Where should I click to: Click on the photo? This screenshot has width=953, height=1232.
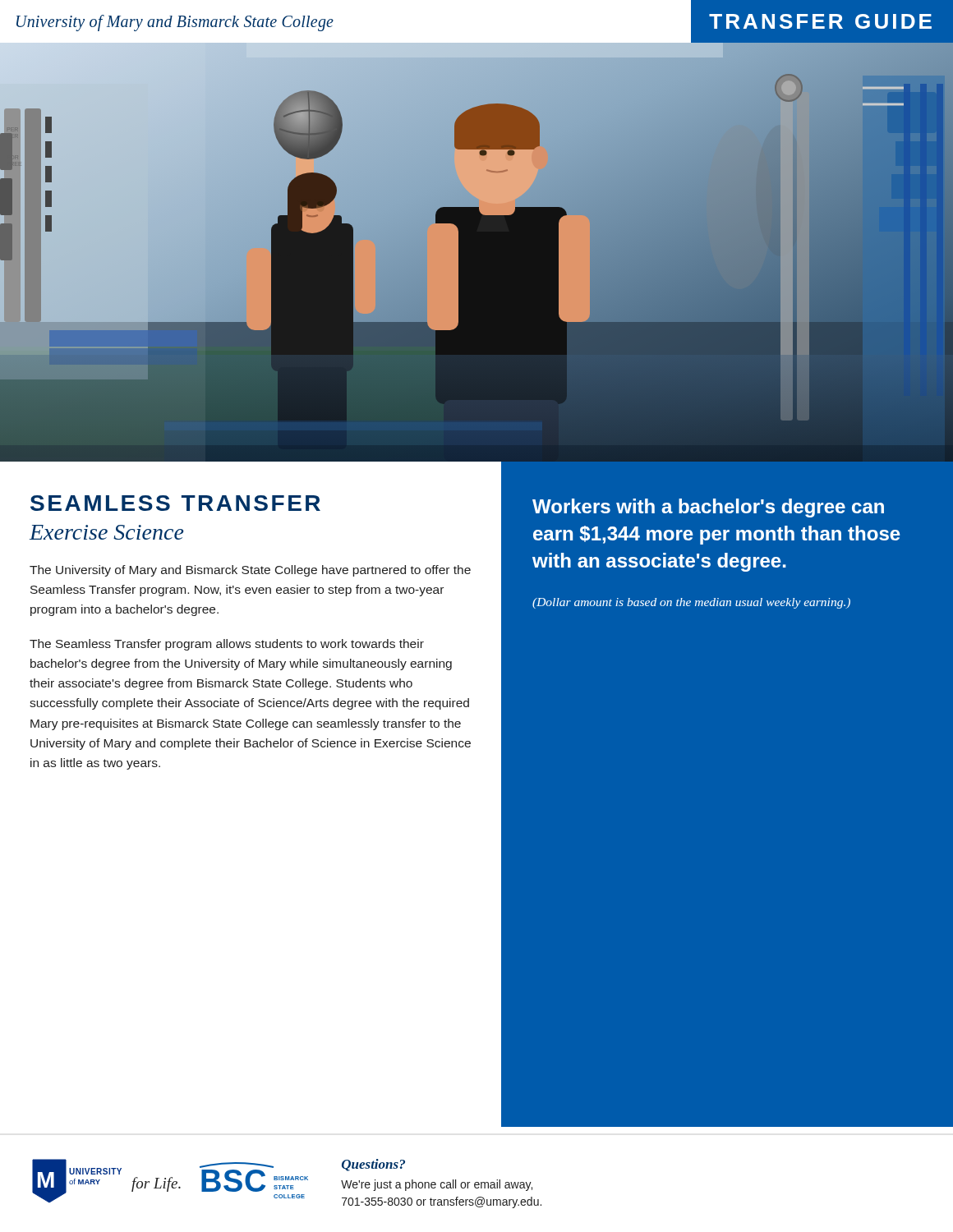pyautogui.click(x=476, y=252)
